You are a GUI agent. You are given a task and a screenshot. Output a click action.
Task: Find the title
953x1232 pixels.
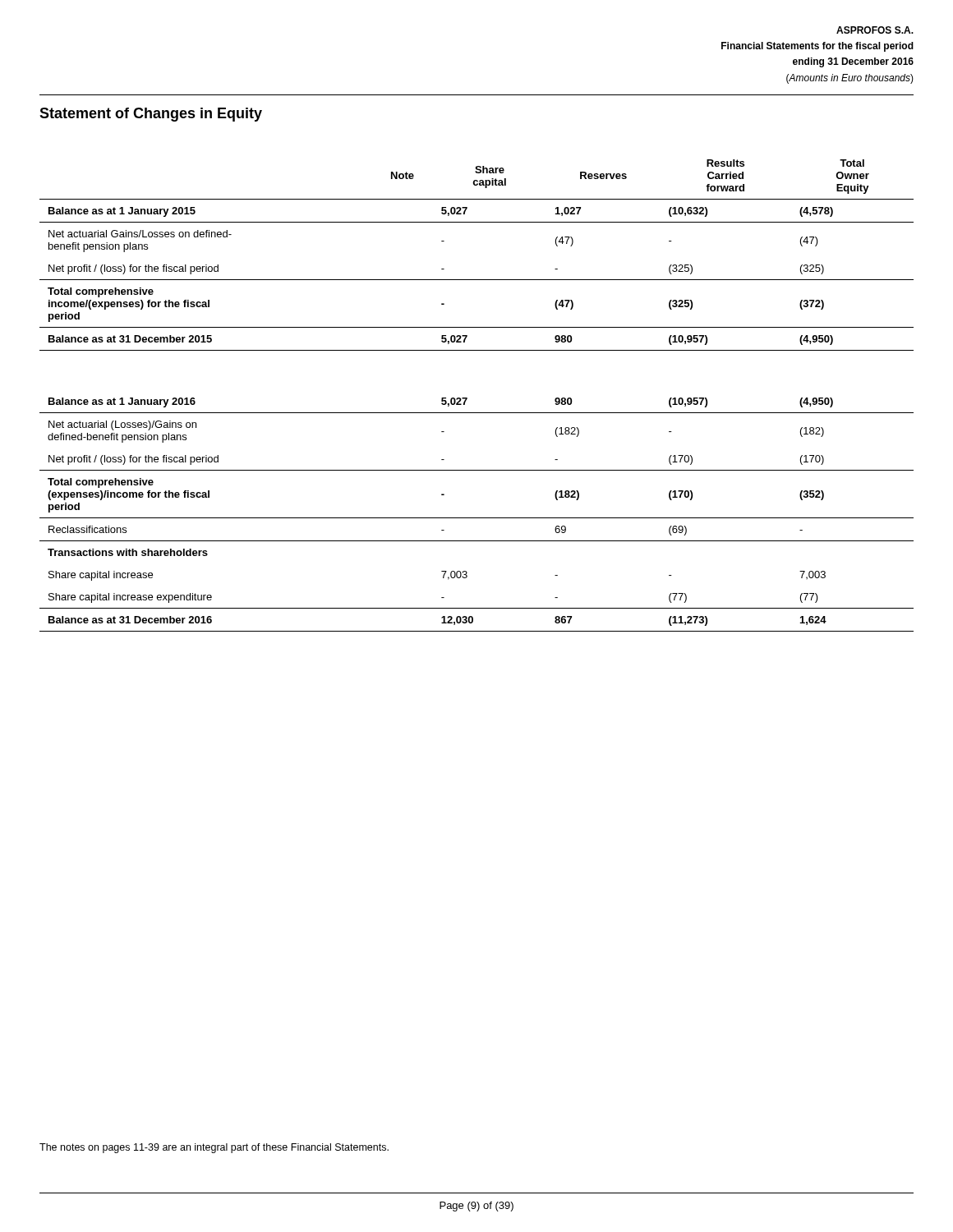[151, 114]
